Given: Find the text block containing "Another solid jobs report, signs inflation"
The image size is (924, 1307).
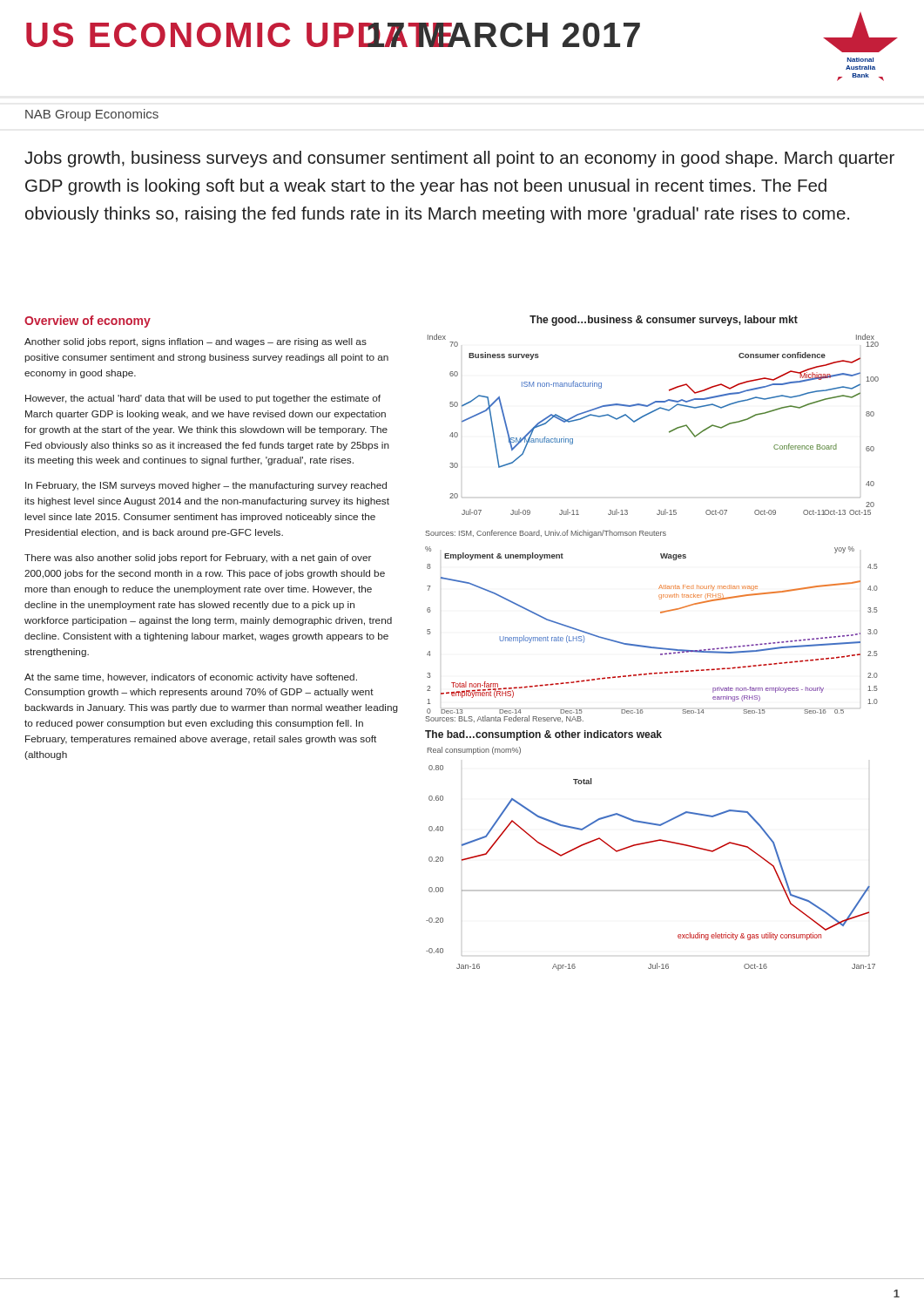Looking at the screenshot, I should pos(207,357).
